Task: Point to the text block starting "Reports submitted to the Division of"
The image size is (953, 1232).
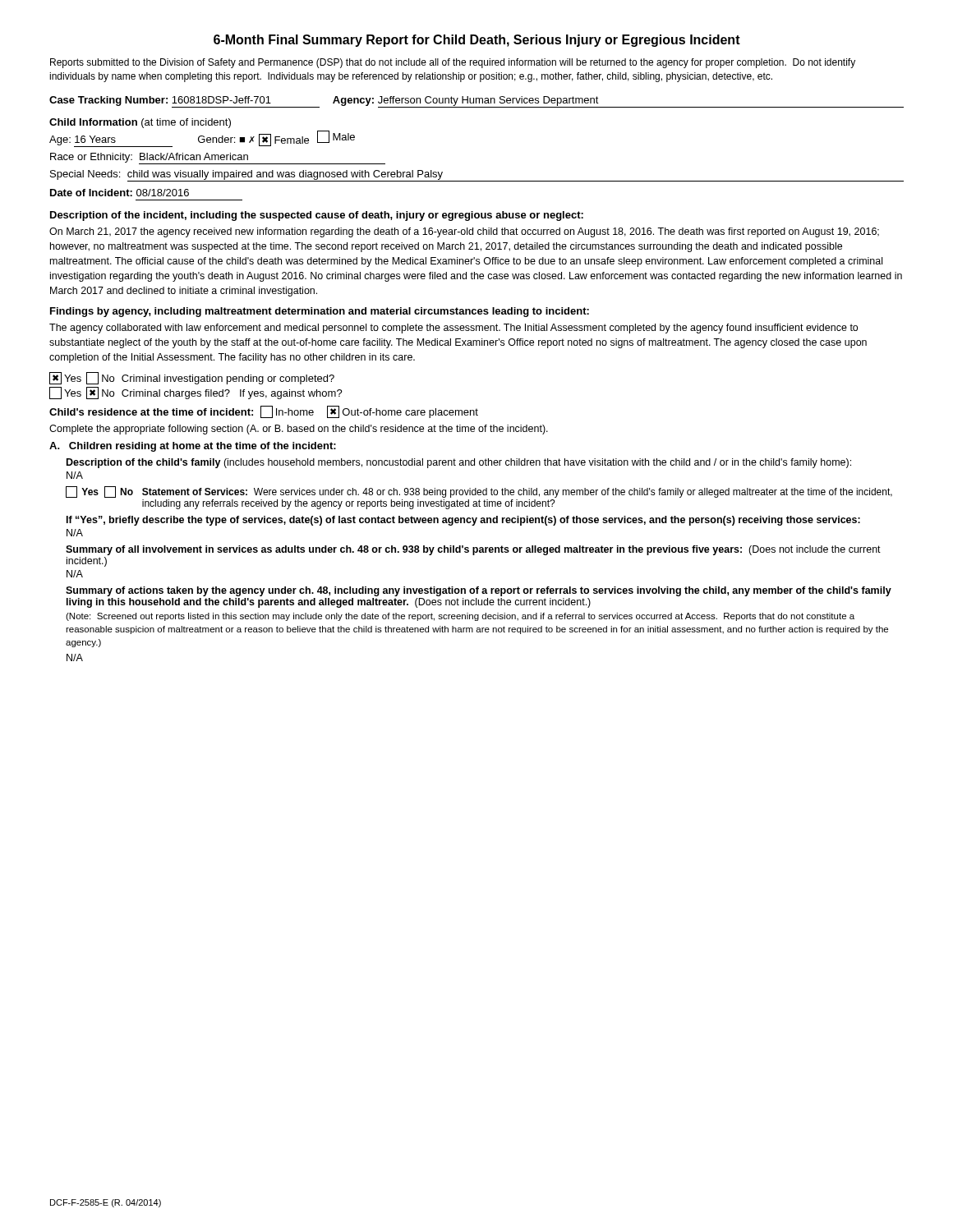Action: click(x=452, y=69)
